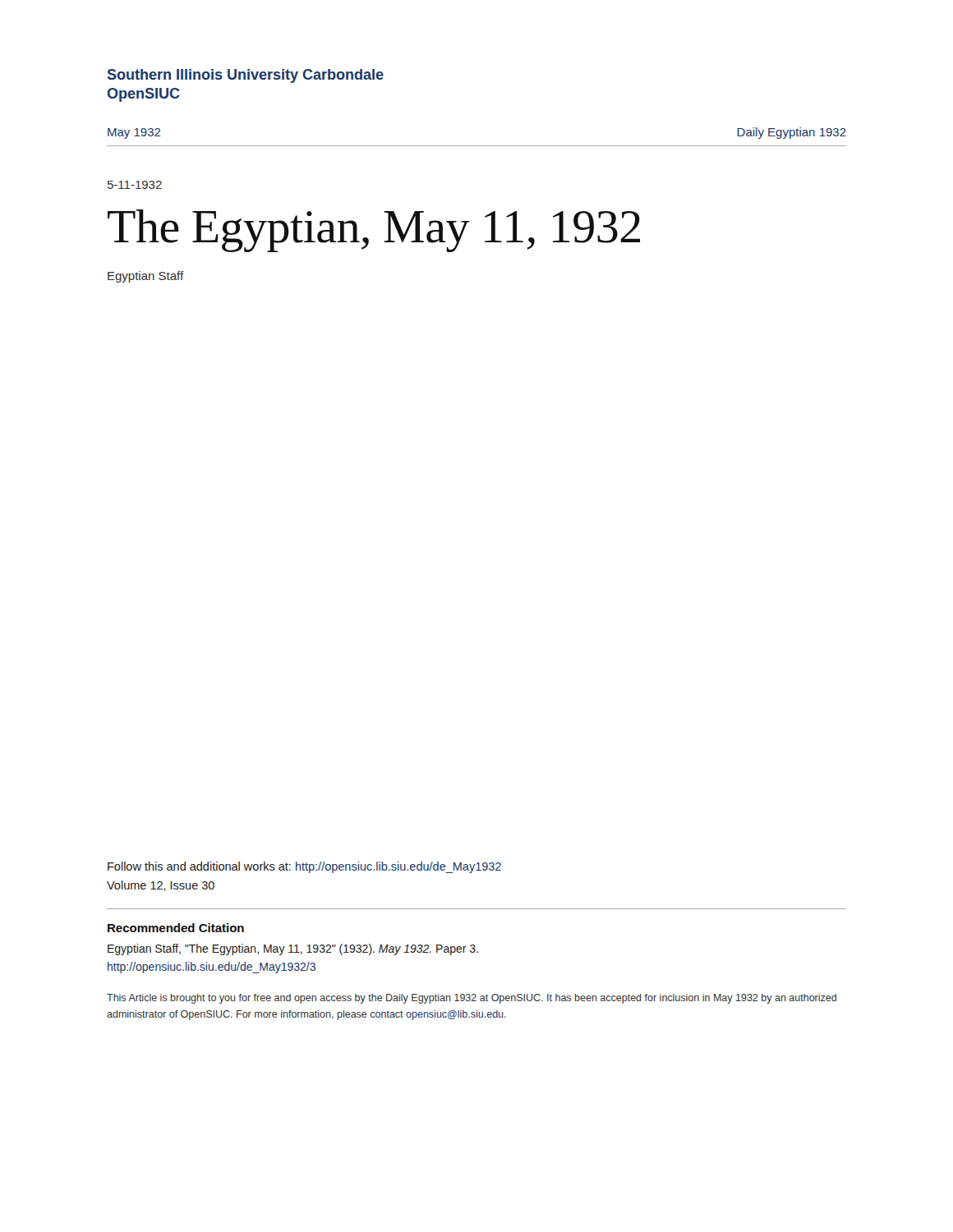Click on the text starting "Egyptian Staff, "The Egyptian,"
The image size is (953, 1232).
pyautogui.click(x=293, y=957)
